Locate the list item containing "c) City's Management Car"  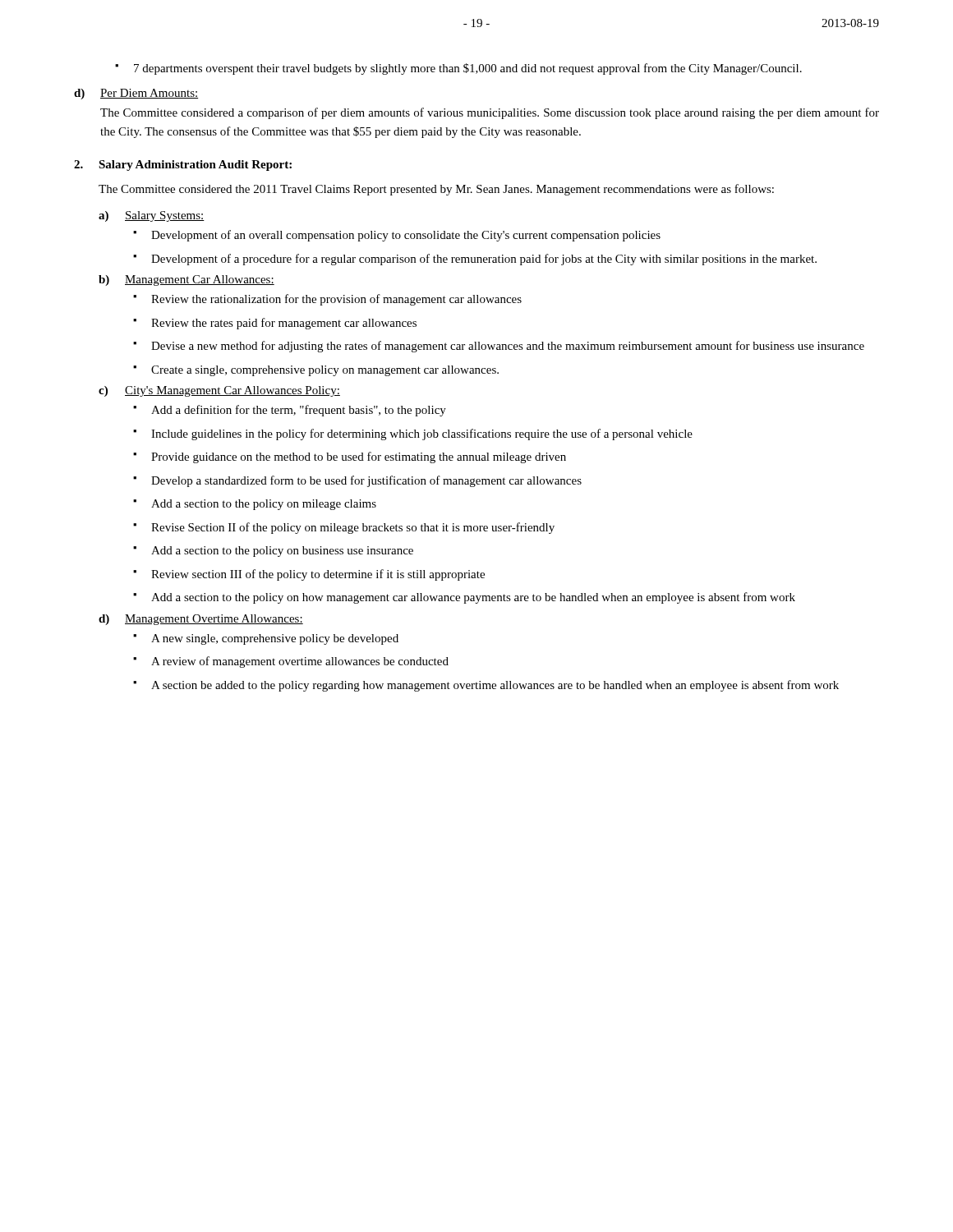(x=219, y=391)
